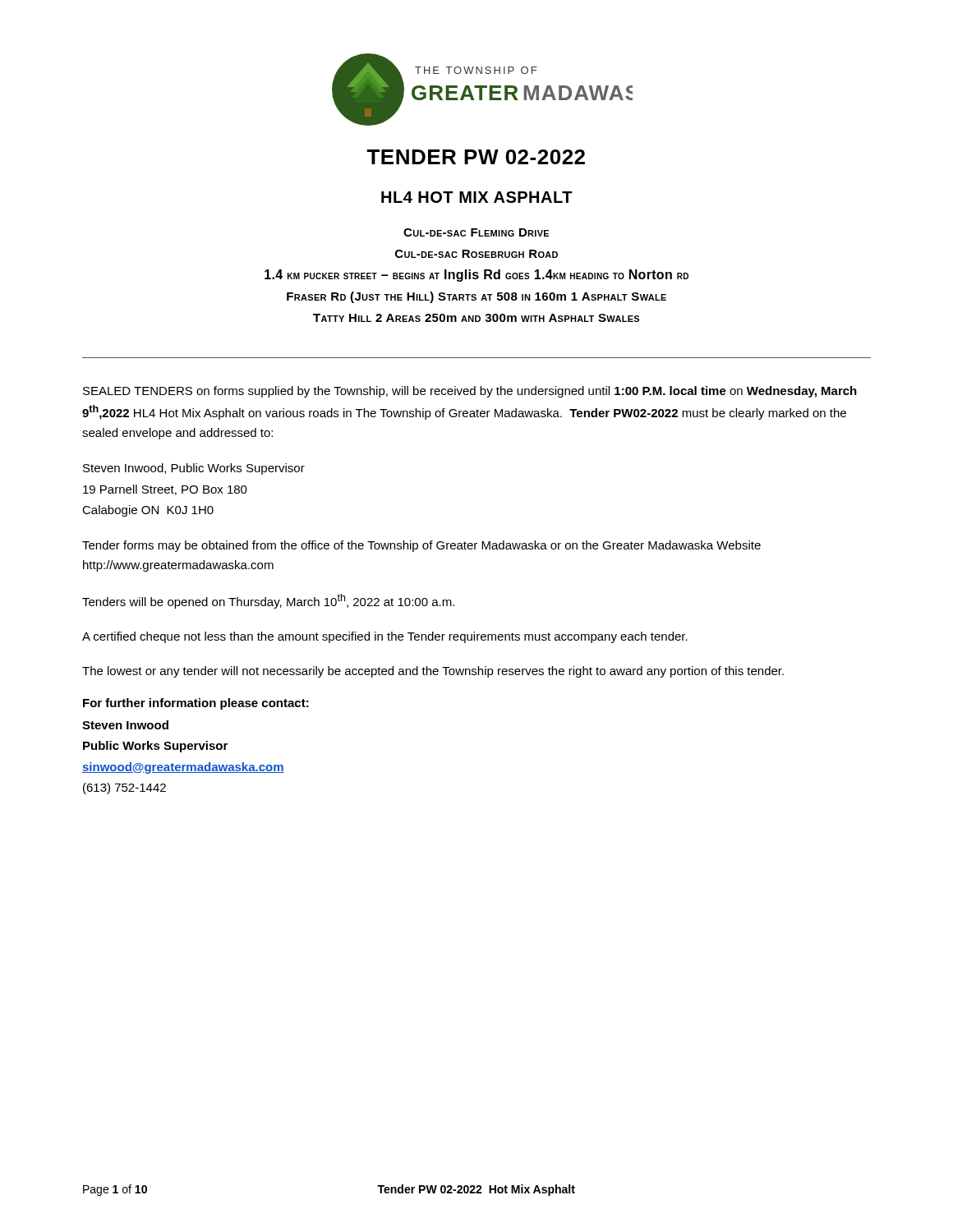The width and height of the screenshot is (953, 1232).
Task: Select the region starting "HL4 HOT MIX ASPHALT"
Action: coord(476,197)
